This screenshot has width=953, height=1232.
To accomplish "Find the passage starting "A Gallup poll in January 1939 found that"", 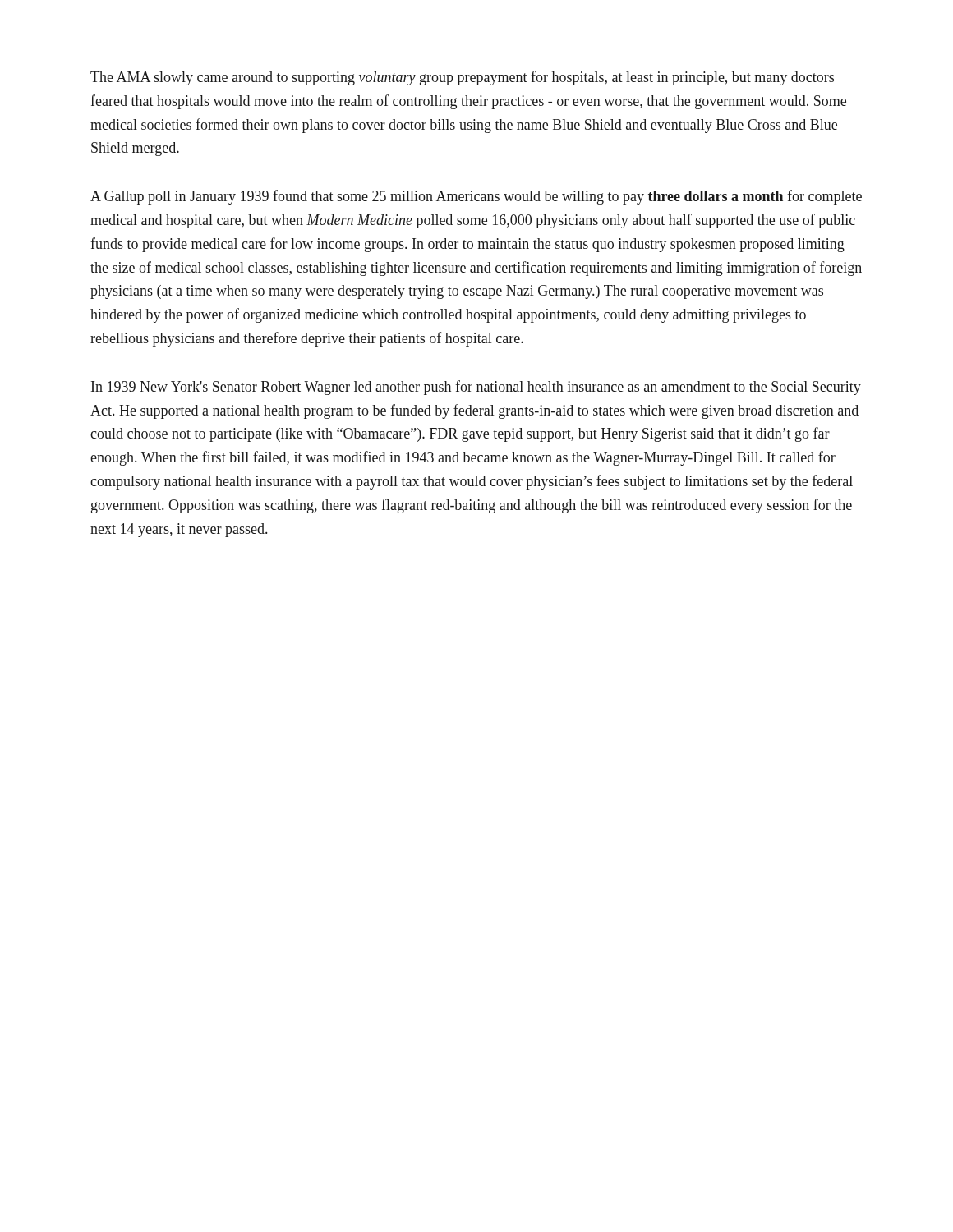I will (476, 267).
